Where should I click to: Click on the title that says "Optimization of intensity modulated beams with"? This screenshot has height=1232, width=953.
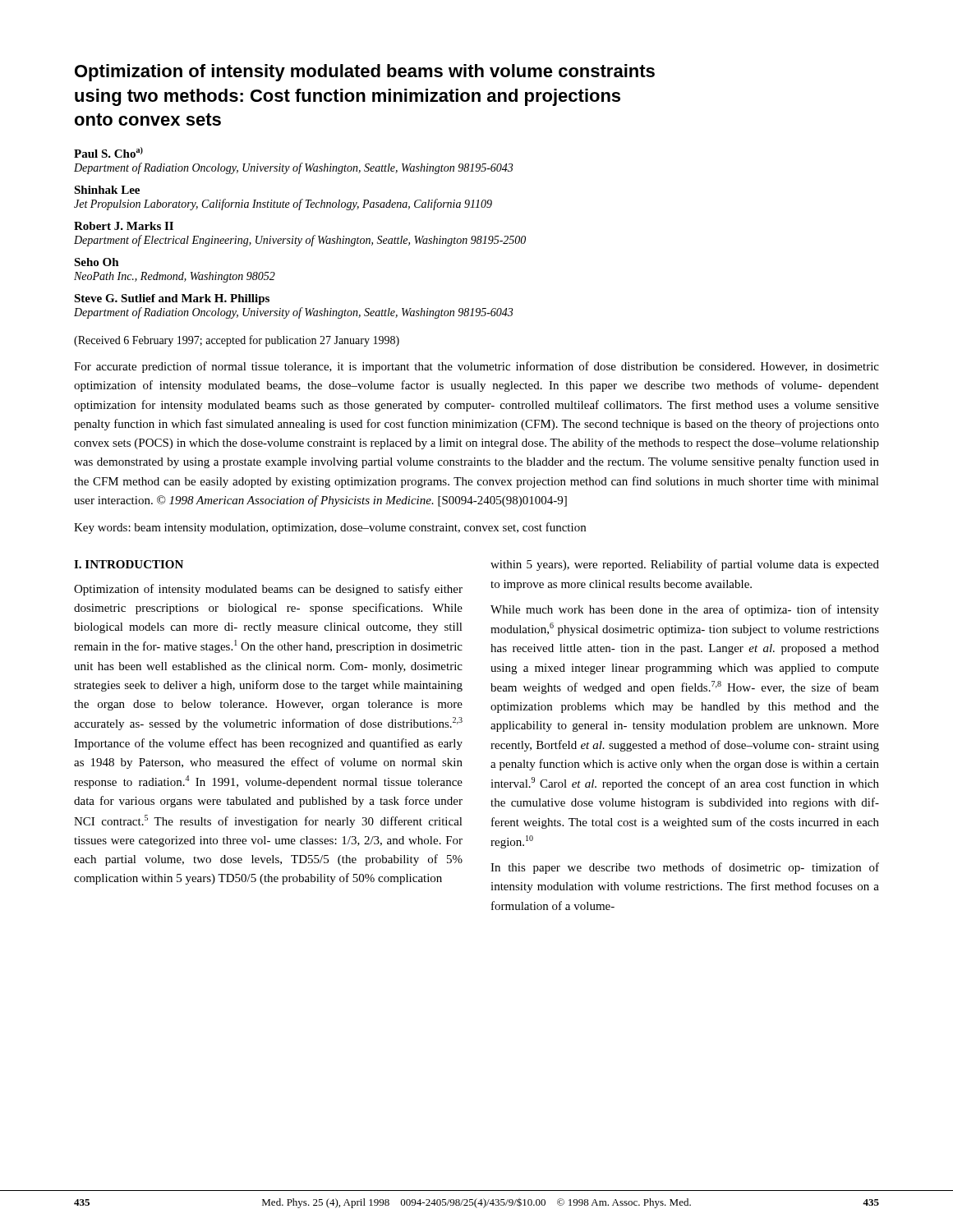click(365, 95)
